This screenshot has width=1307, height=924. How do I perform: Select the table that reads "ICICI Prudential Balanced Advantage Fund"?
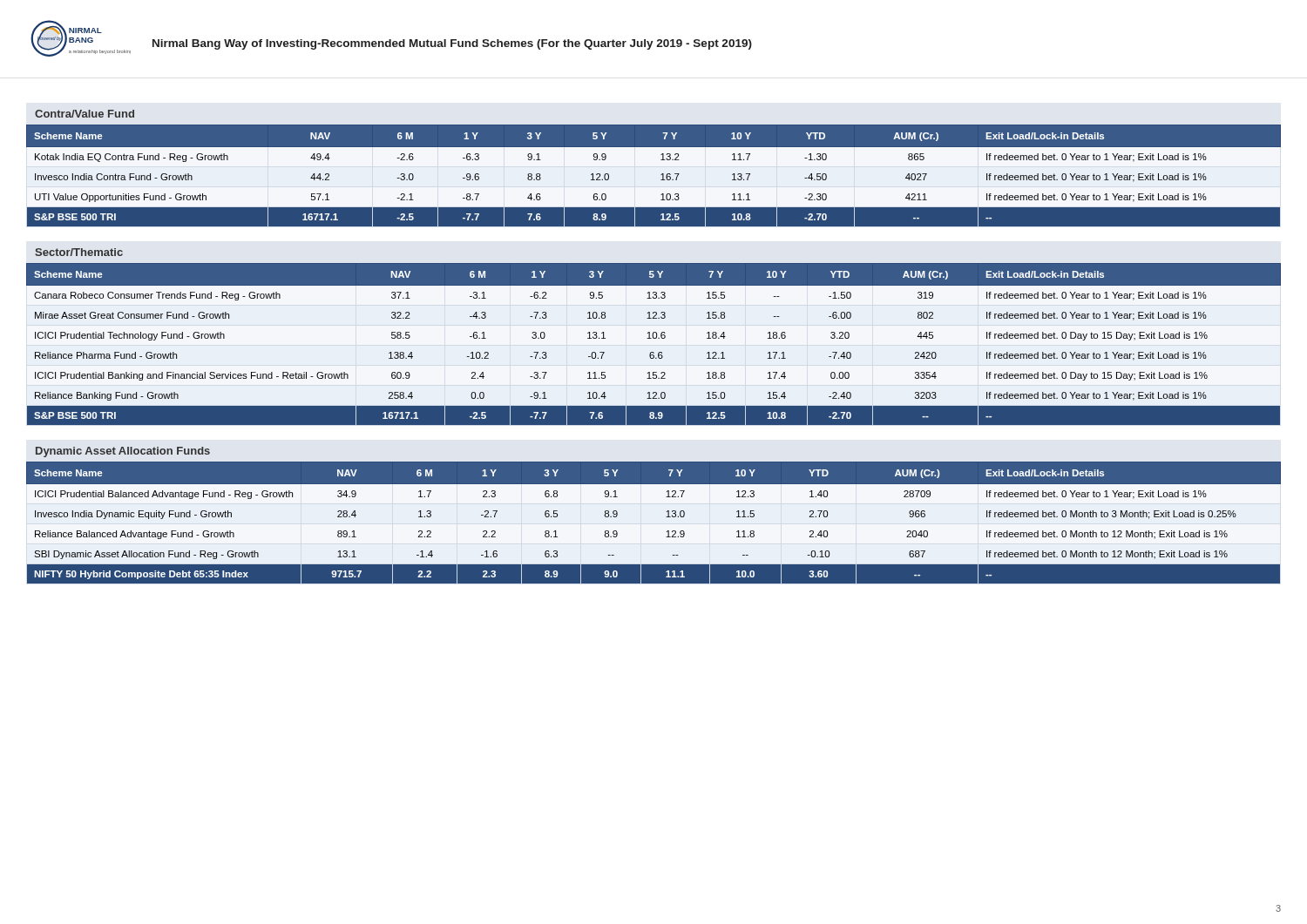pyautogui.click(x=654, y=523)
